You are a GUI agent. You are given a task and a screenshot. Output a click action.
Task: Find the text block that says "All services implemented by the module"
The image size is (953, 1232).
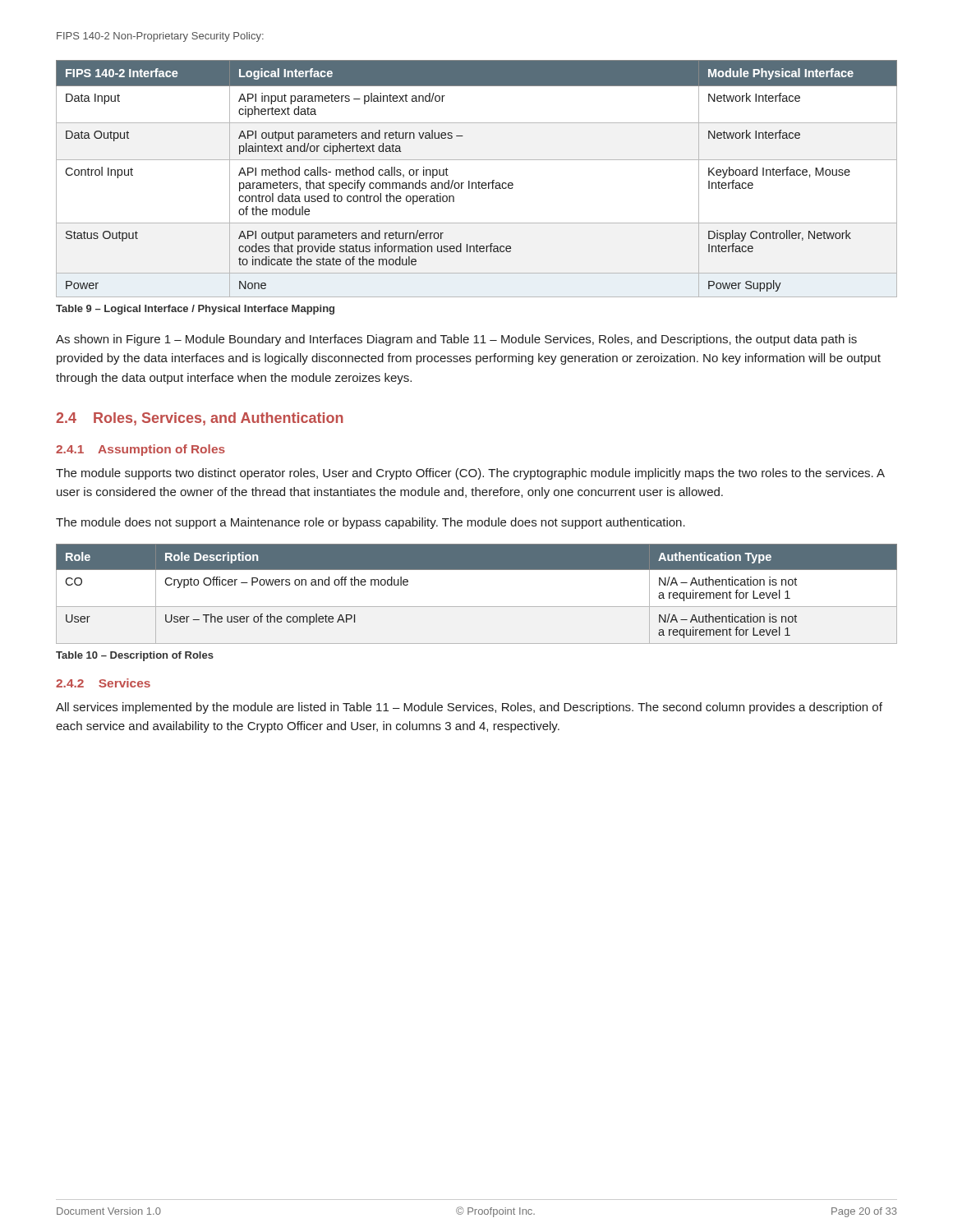(469, 716)
